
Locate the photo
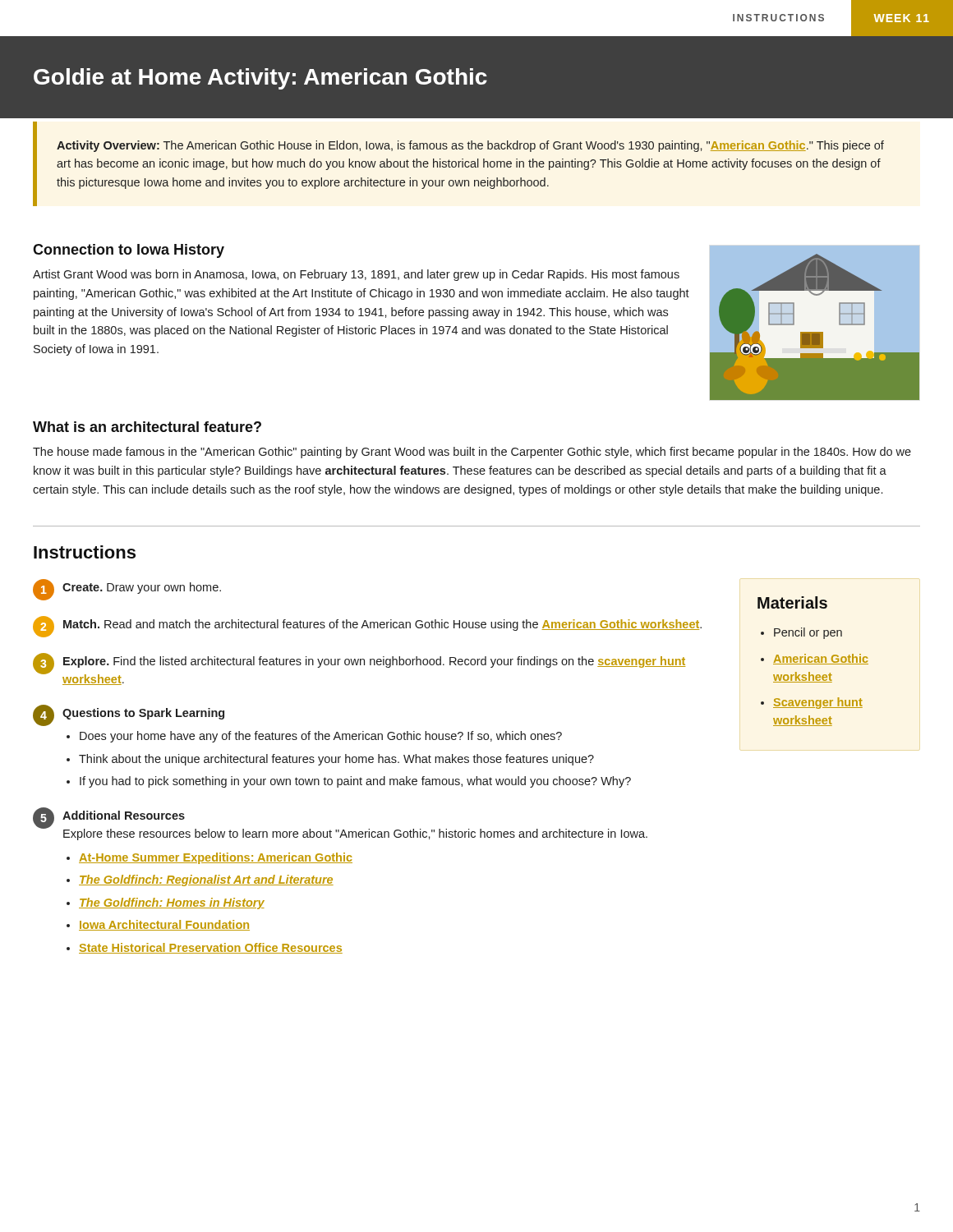(815, 323)
